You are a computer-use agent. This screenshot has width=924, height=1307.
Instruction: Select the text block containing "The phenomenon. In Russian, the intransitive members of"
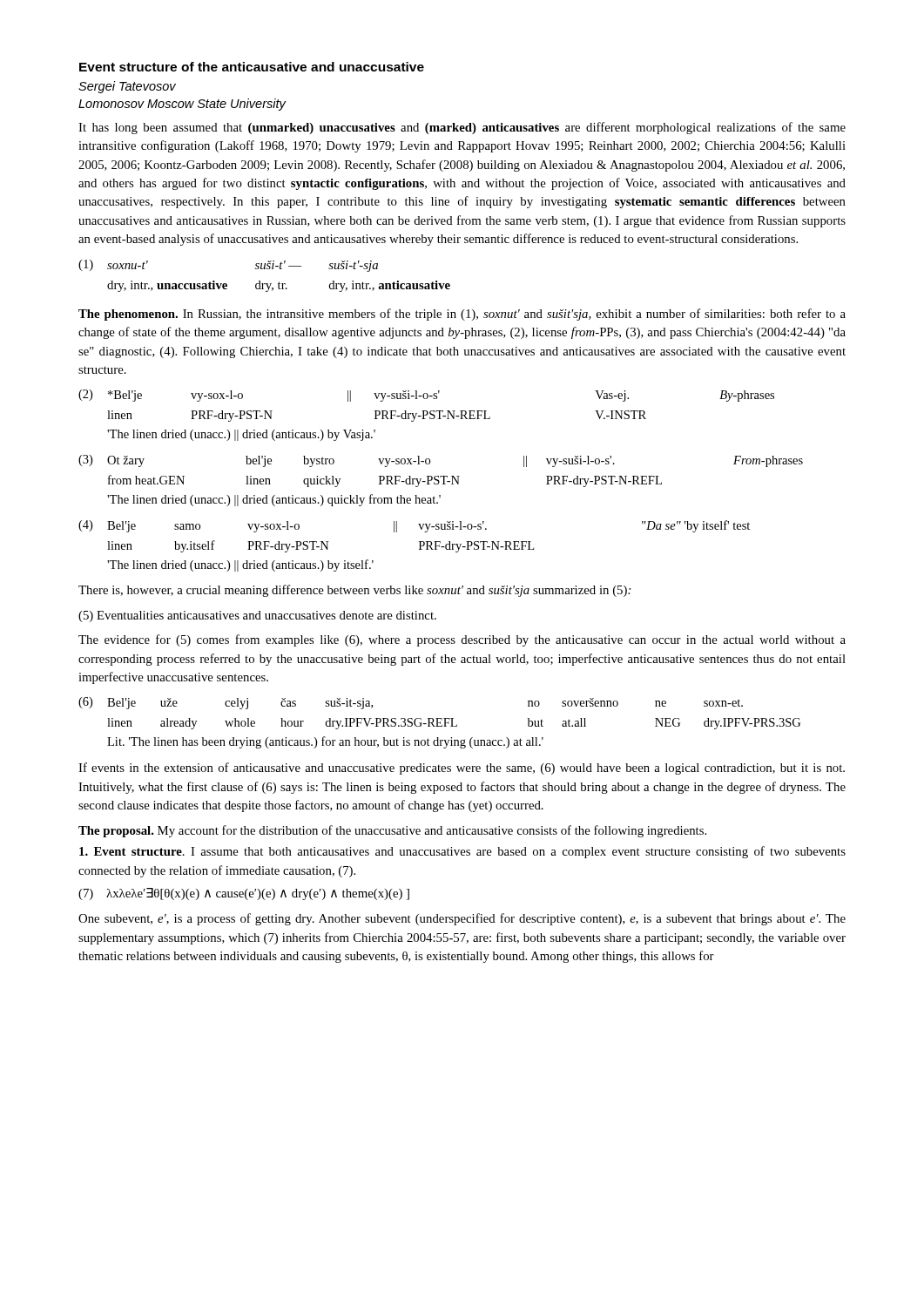click(x=462, y=341)
